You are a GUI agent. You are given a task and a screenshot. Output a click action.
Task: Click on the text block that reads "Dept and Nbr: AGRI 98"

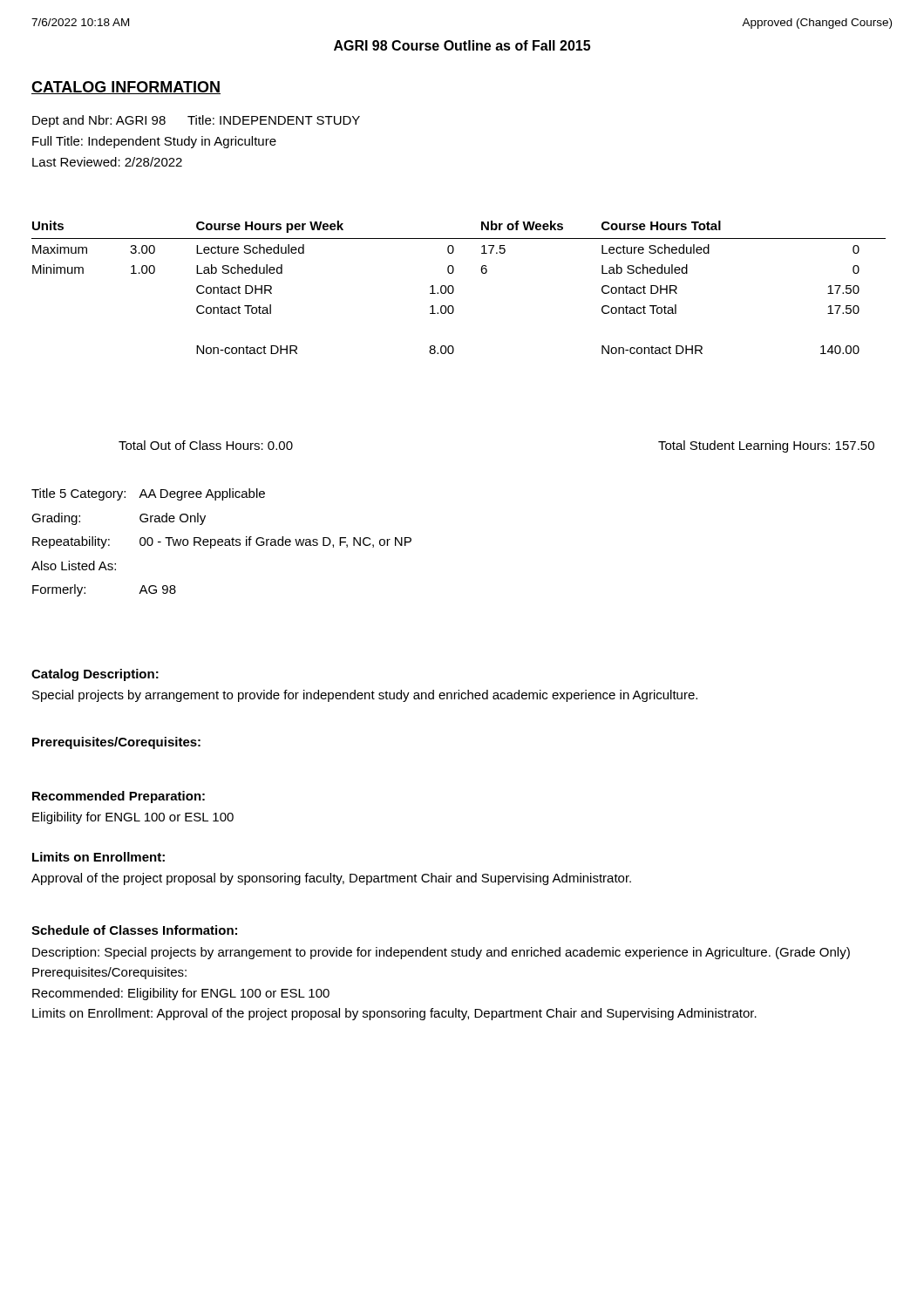[x=196, y=141]
